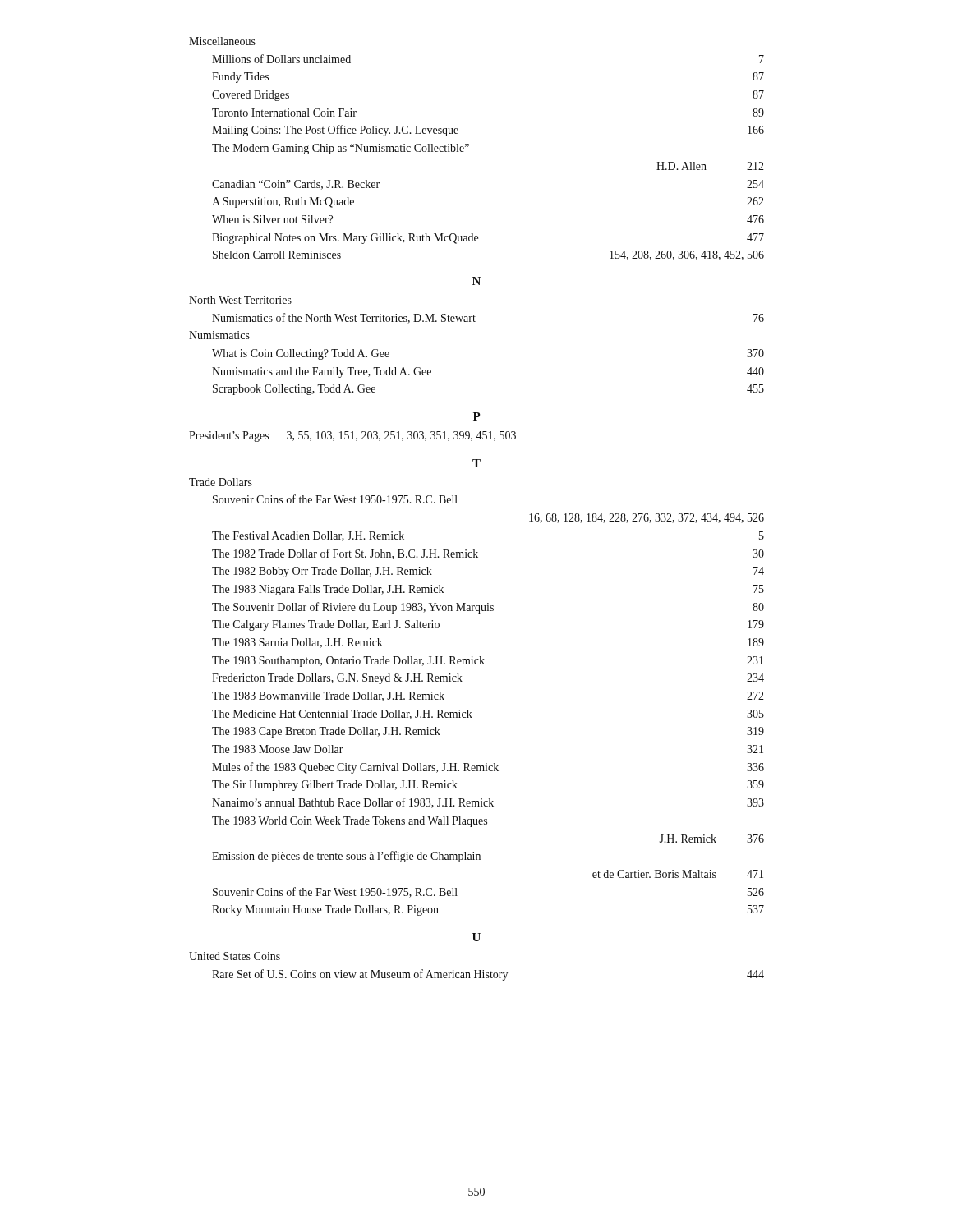Where is the passage that starts "When is Silver not"?
This screenshot has width=953, height=1232.
click(273, 219)
